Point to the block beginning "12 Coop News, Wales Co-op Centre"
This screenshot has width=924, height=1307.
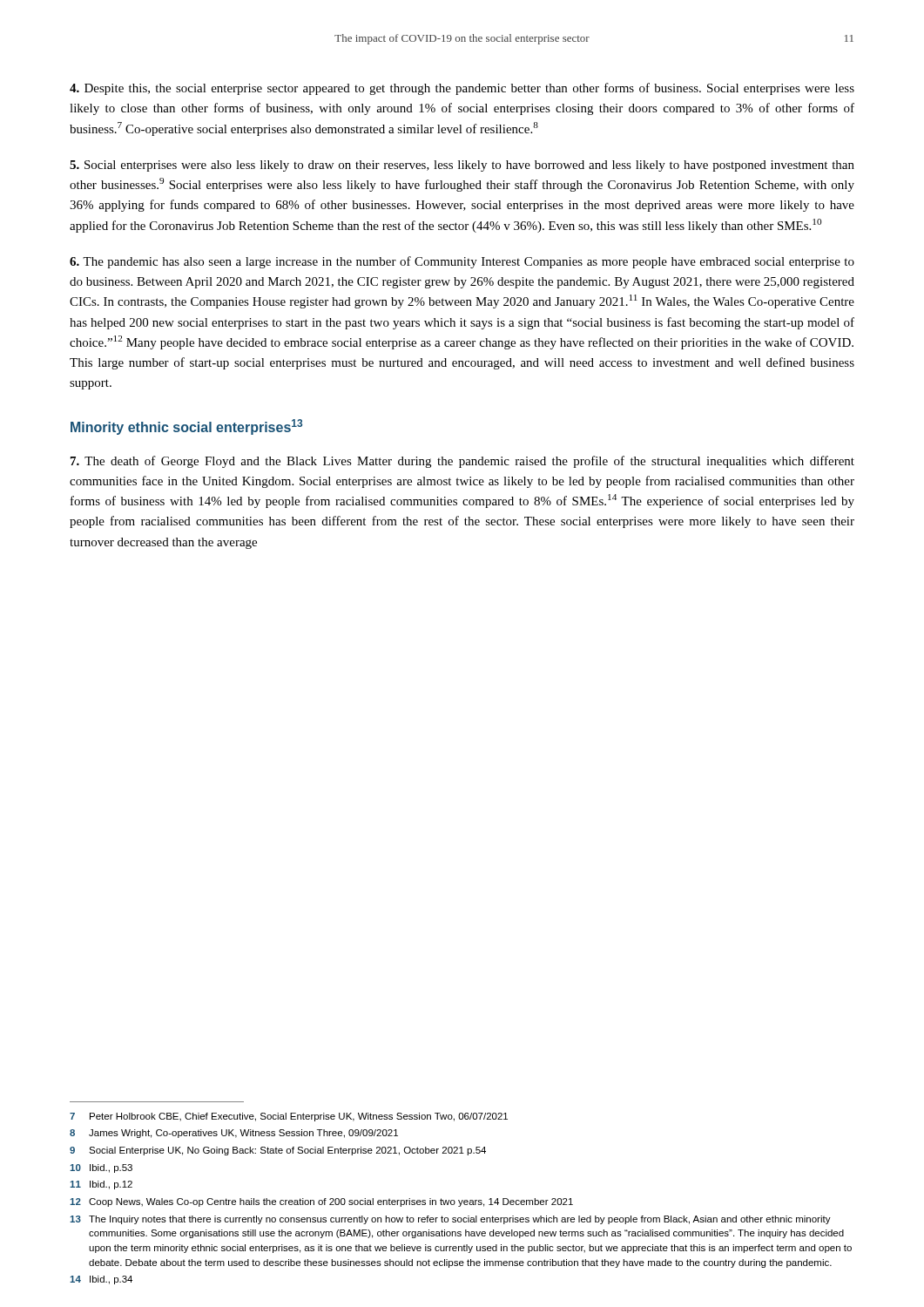click(x=322, y=1202)
